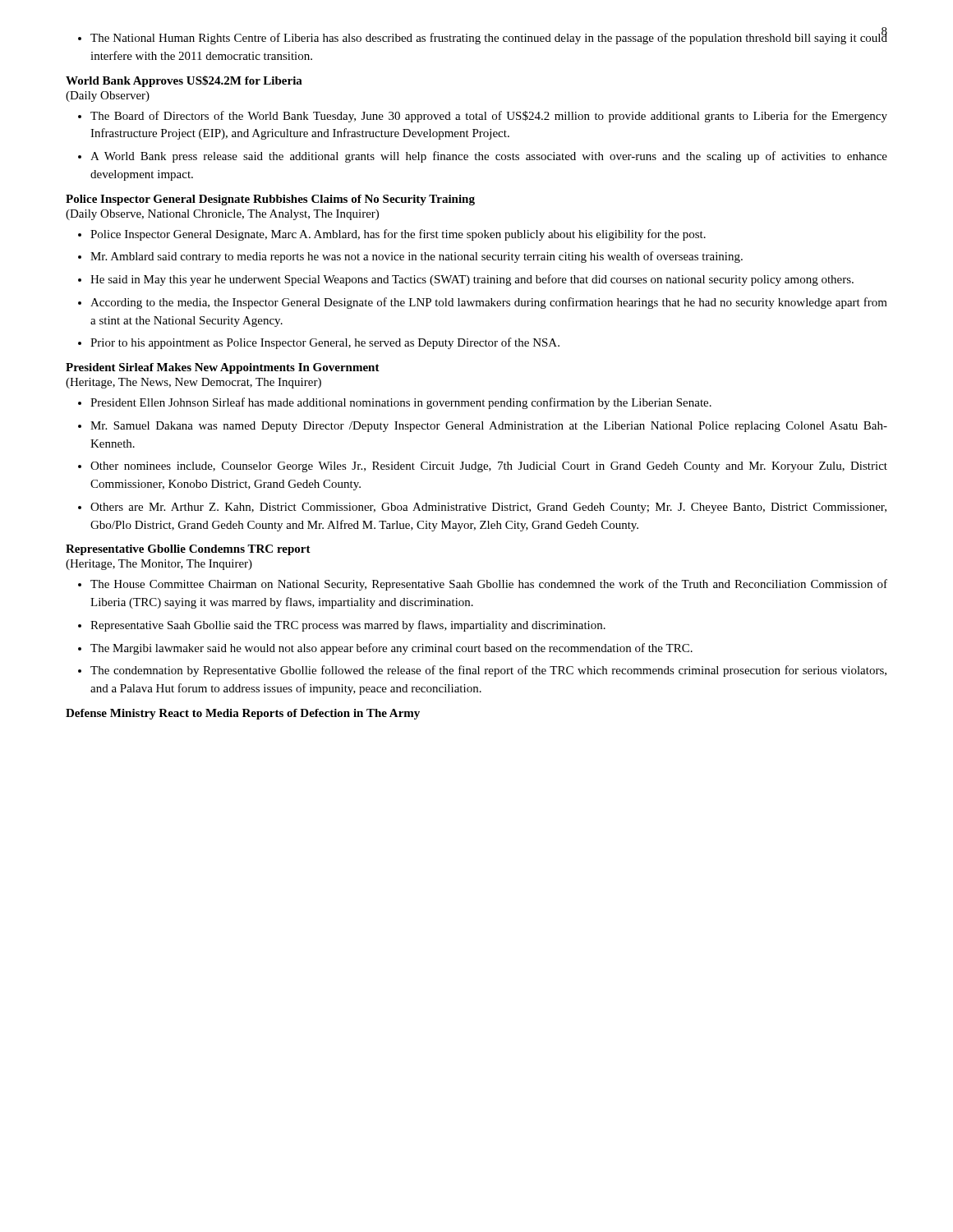Point to the element starting "Mr. Amblard said contrary to media reports"
The width and height of the screenshot is (953, 1232).
(x=417, y=256)
